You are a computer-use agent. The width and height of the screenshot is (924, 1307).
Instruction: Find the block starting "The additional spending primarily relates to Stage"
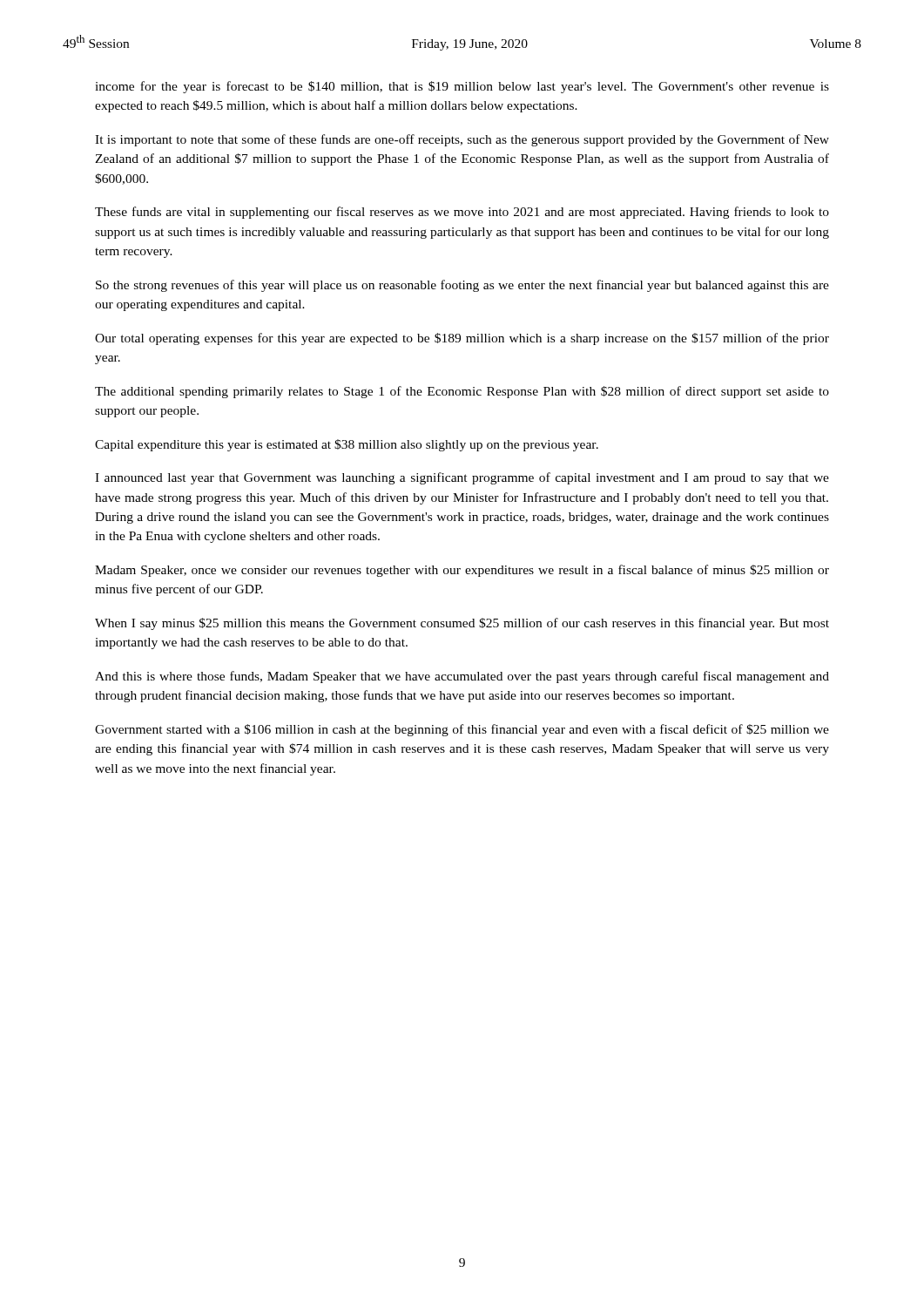462,401
